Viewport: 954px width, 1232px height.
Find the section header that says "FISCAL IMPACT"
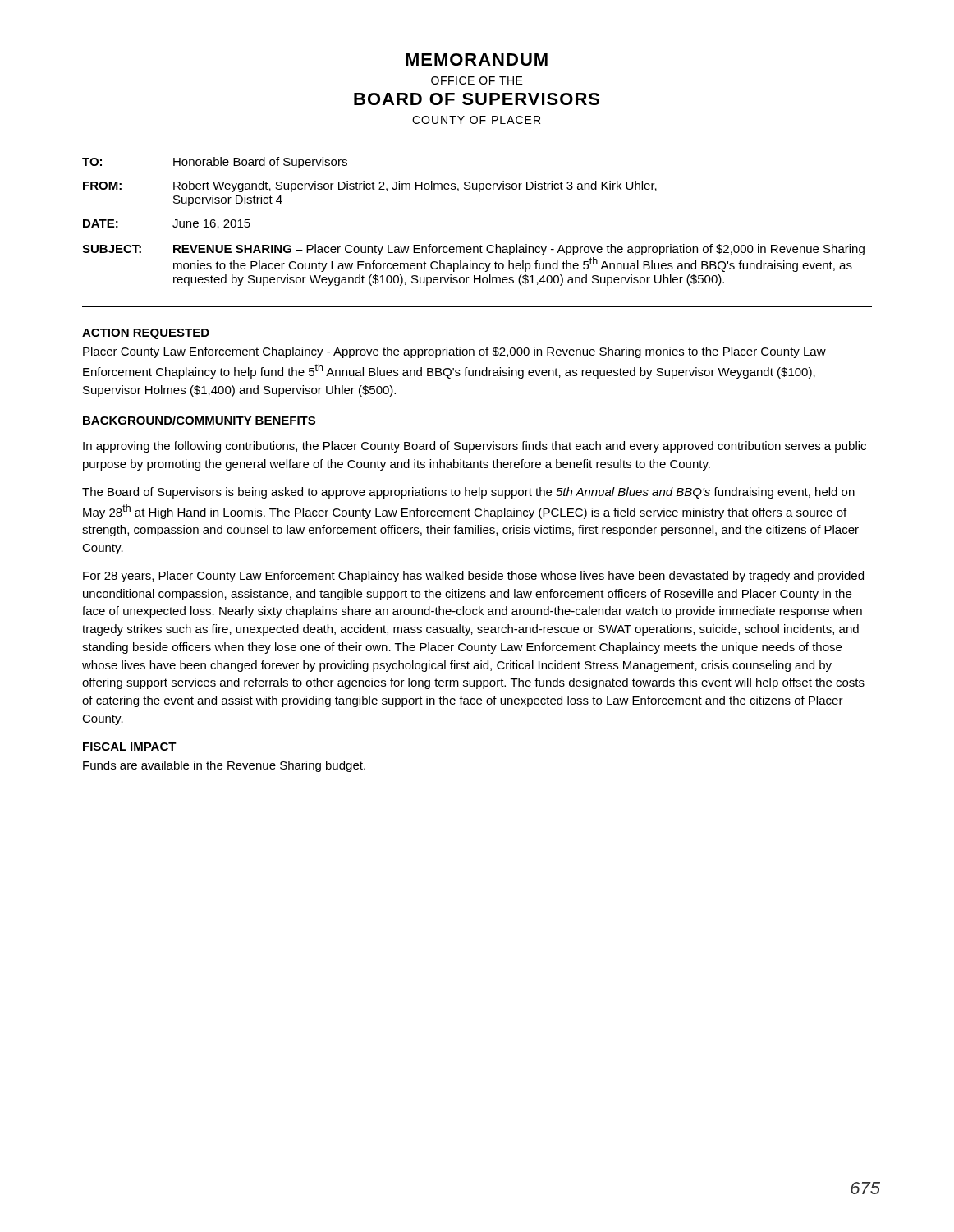pos(129,746)
